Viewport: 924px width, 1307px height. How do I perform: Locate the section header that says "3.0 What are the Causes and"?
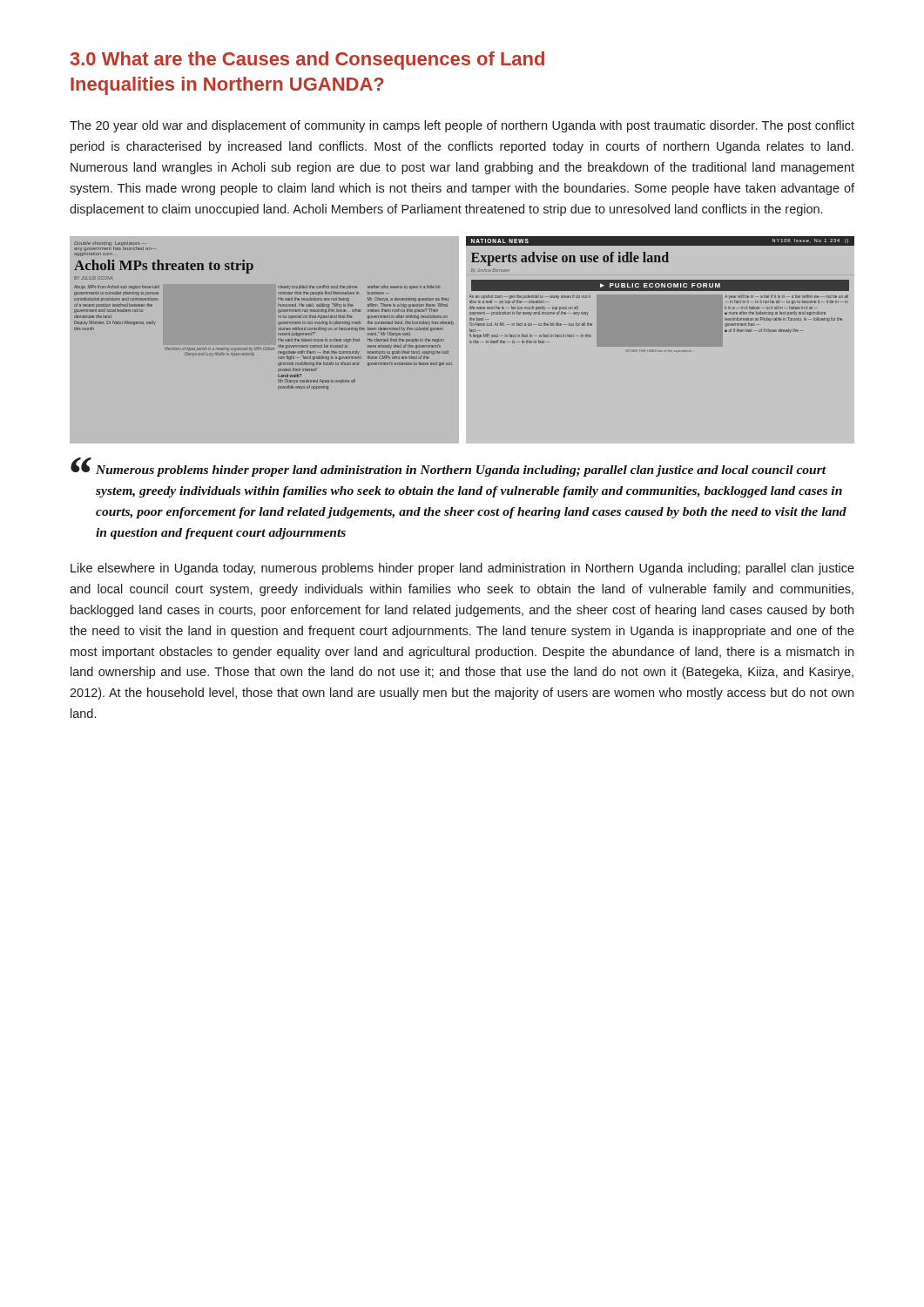308,71
